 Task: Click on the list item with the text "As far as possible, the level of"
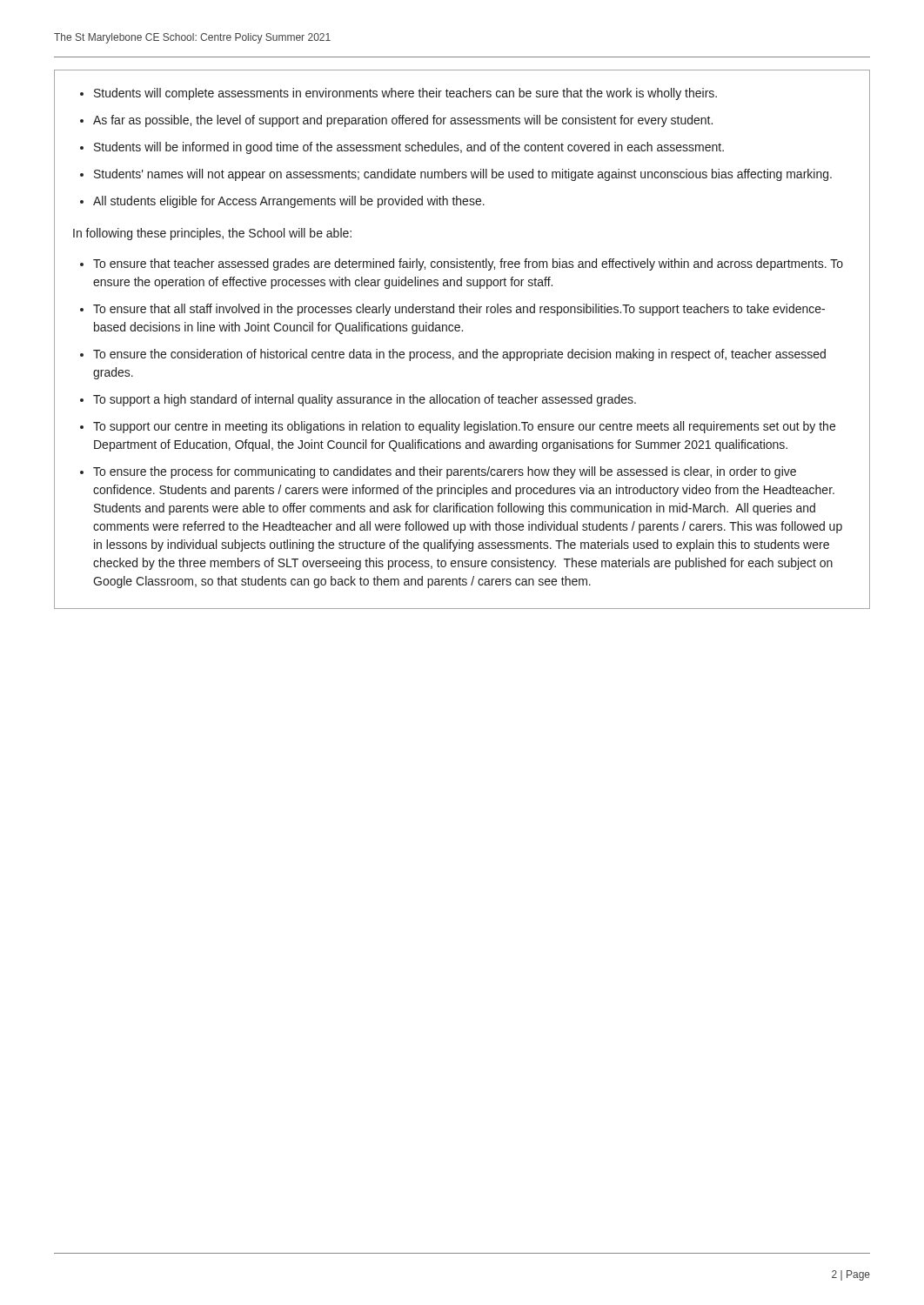point(403,120)
